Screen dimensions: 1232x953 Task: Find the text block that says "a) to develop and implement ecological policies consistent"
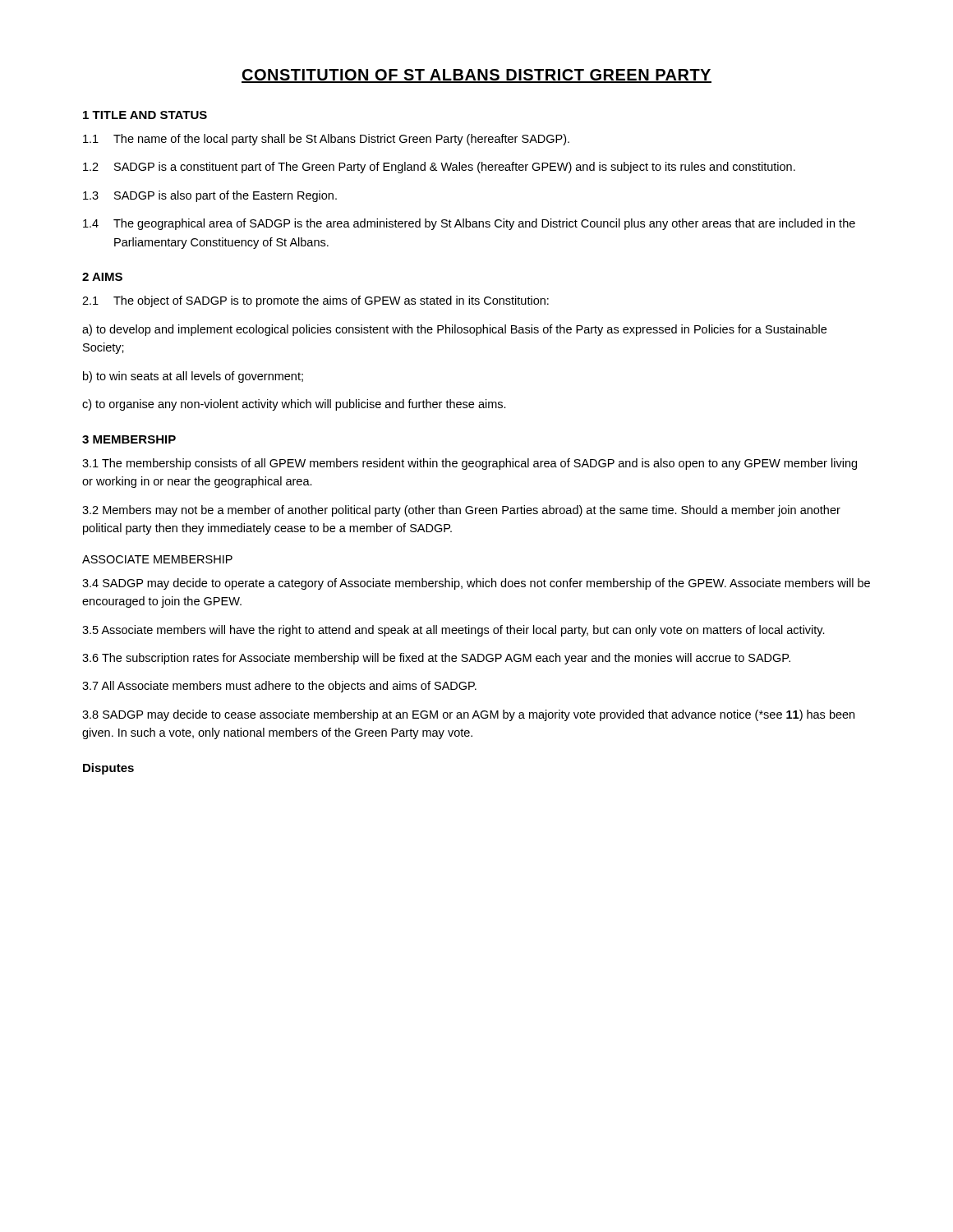click(455, 338)
